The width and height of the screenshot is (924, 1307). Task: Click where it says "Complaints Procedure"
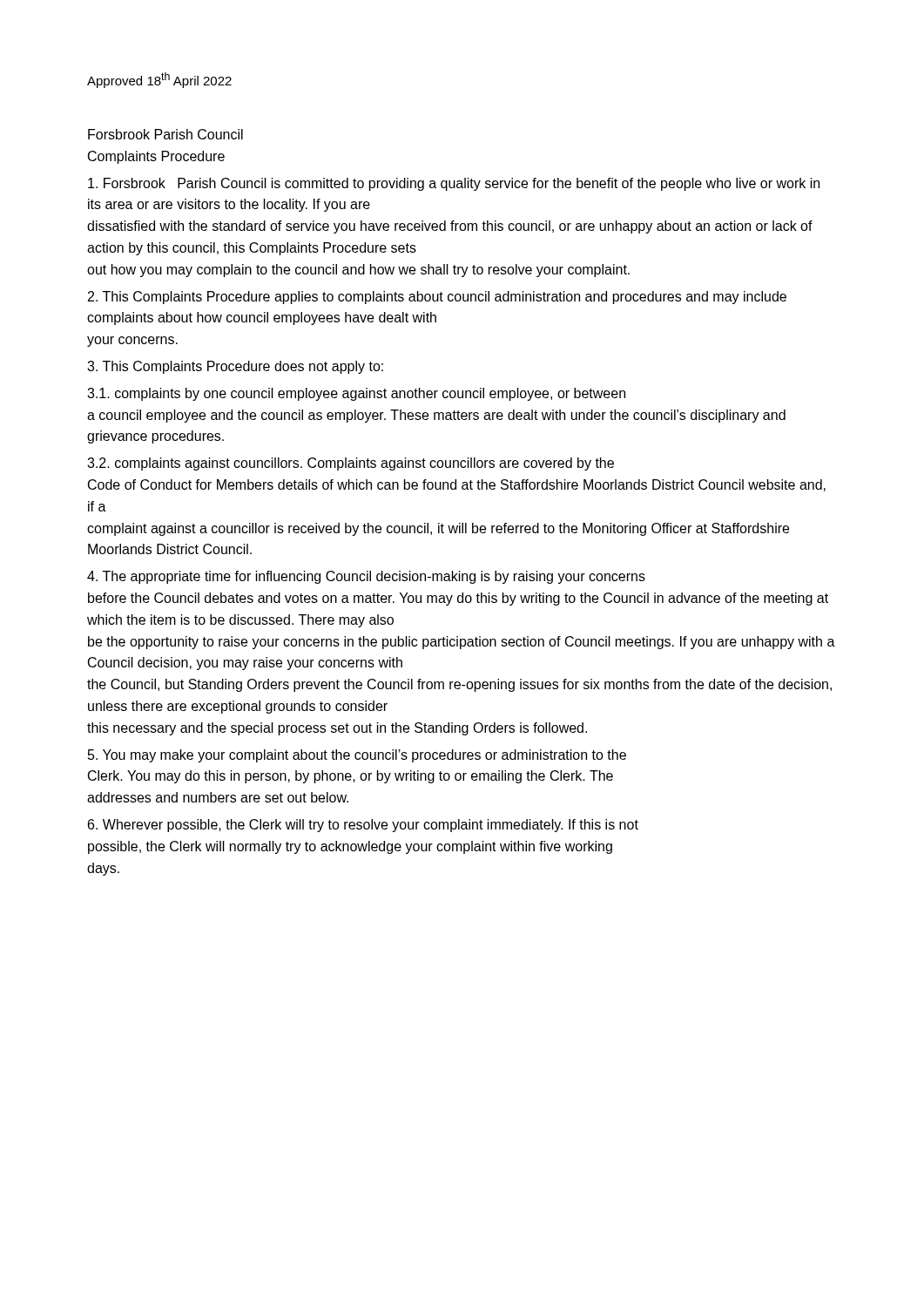(156, 156)
